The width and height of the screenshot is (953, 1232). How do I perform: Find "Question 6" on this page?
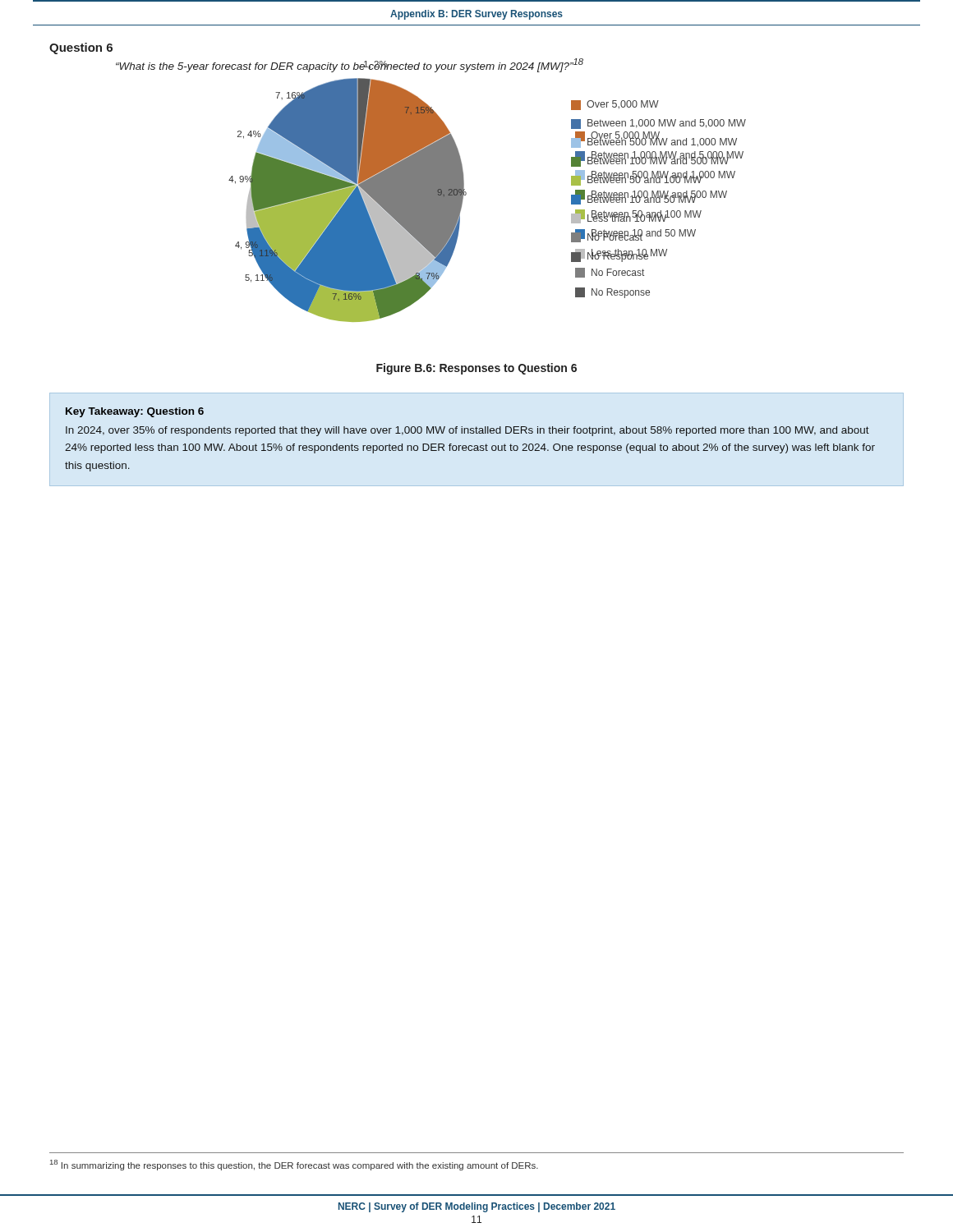click(x=81, y=47)
